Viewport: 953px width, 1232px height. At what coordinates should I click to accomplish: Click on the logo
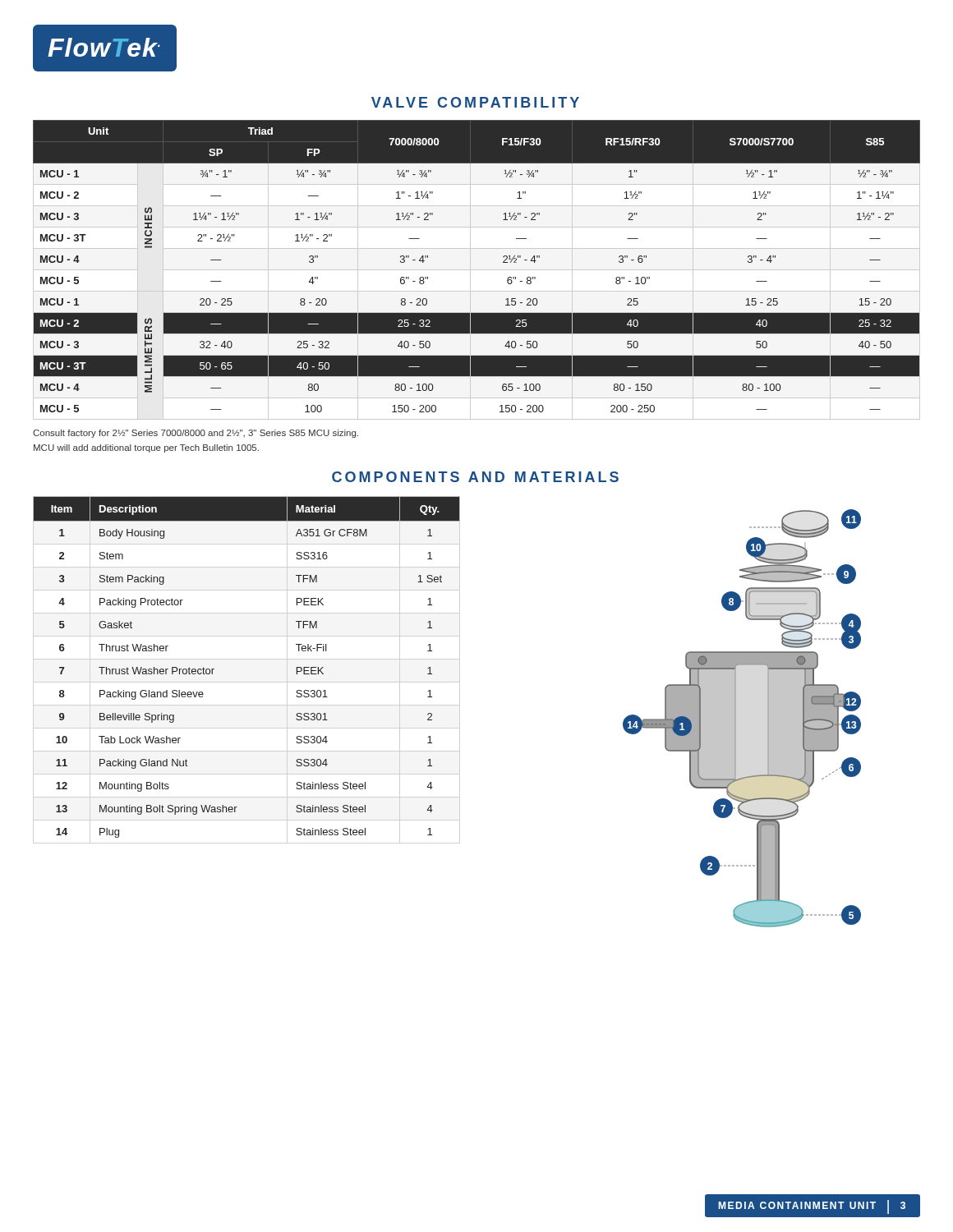click(x=476, y=48)
